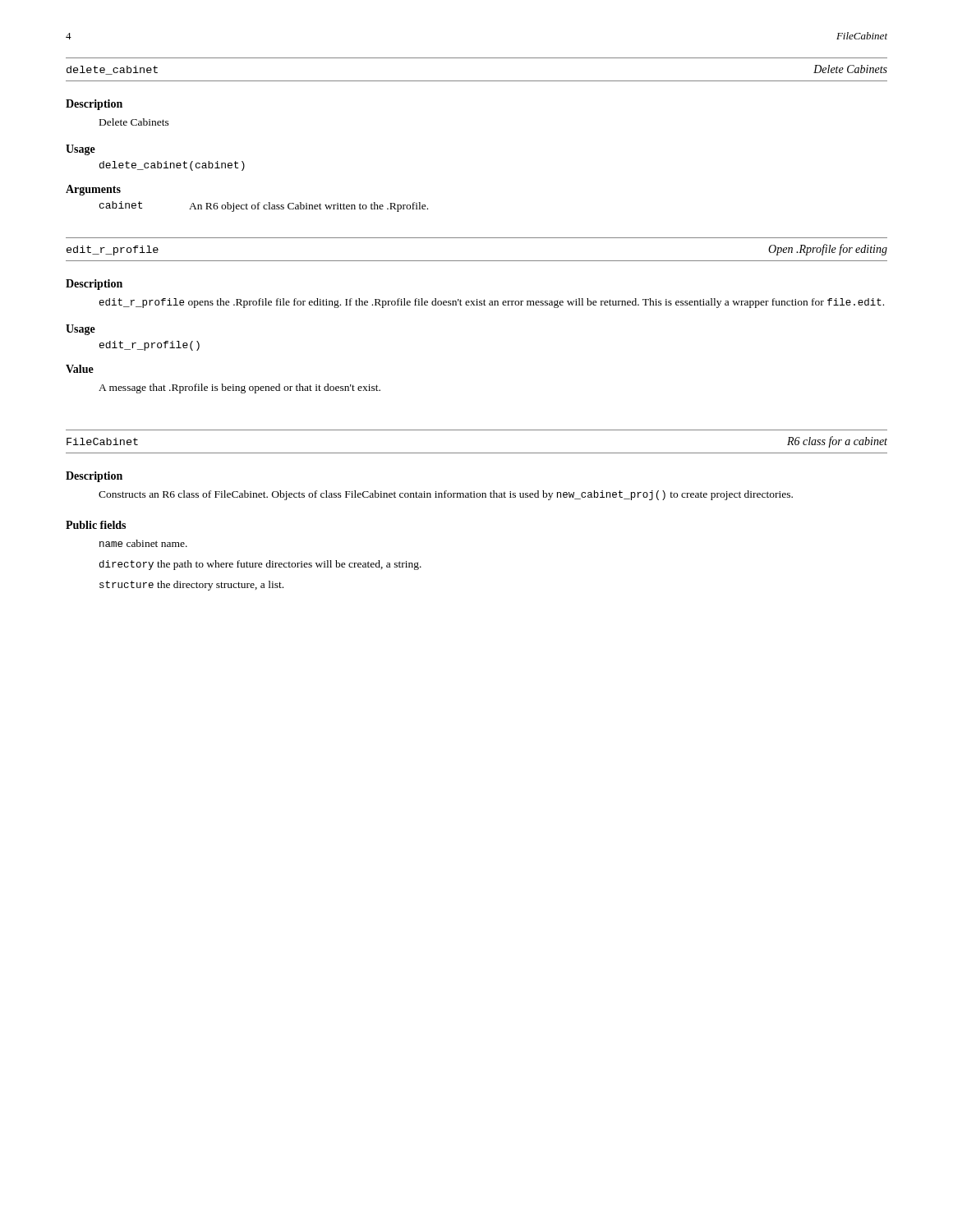Locate the block of text that opens with "directory the path to where future directories will"
The width and height of the screenshot is (953, 1232).
tap(260, 565)
